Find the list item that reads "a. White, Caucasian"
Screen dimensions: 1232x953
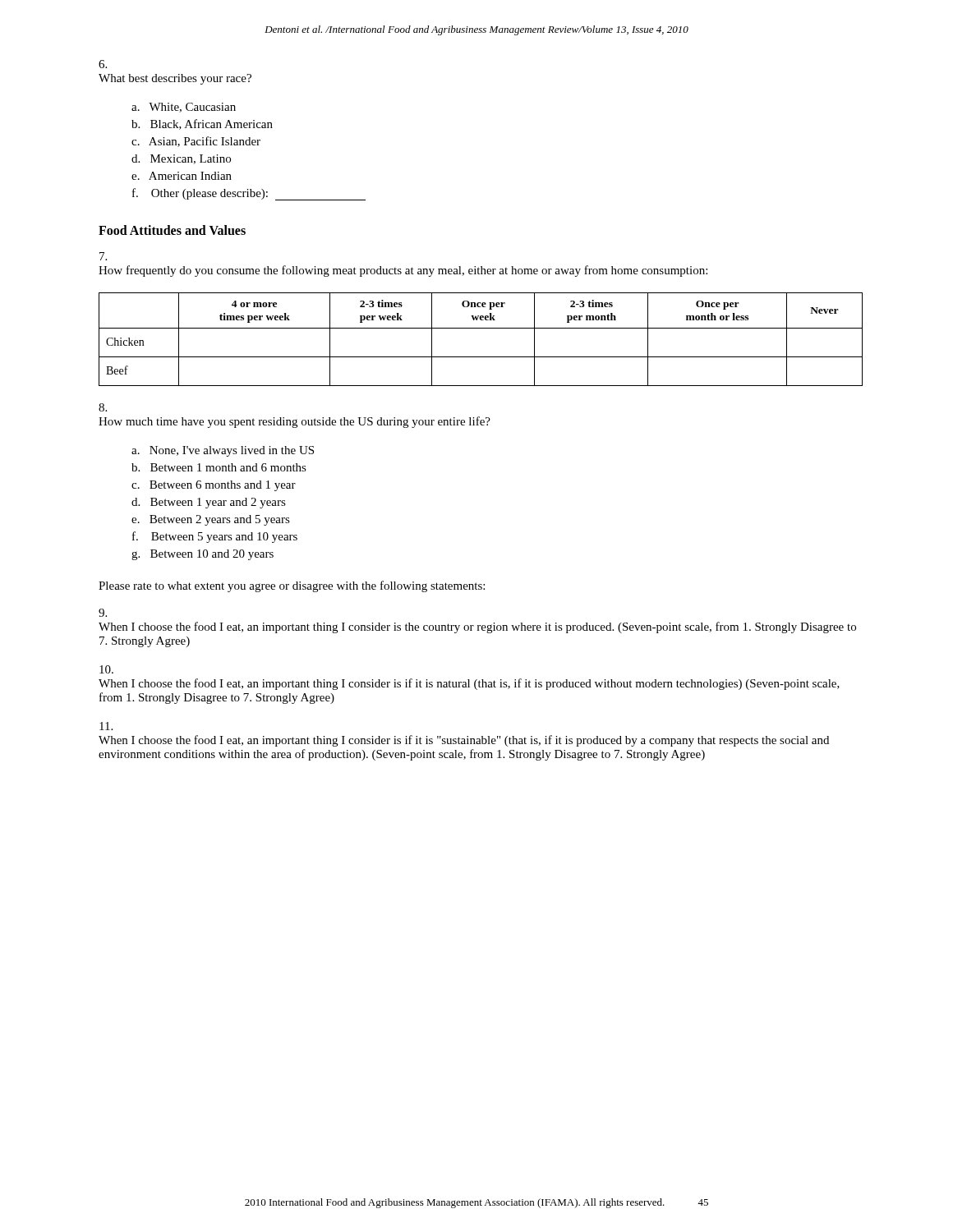coord(184,107)
